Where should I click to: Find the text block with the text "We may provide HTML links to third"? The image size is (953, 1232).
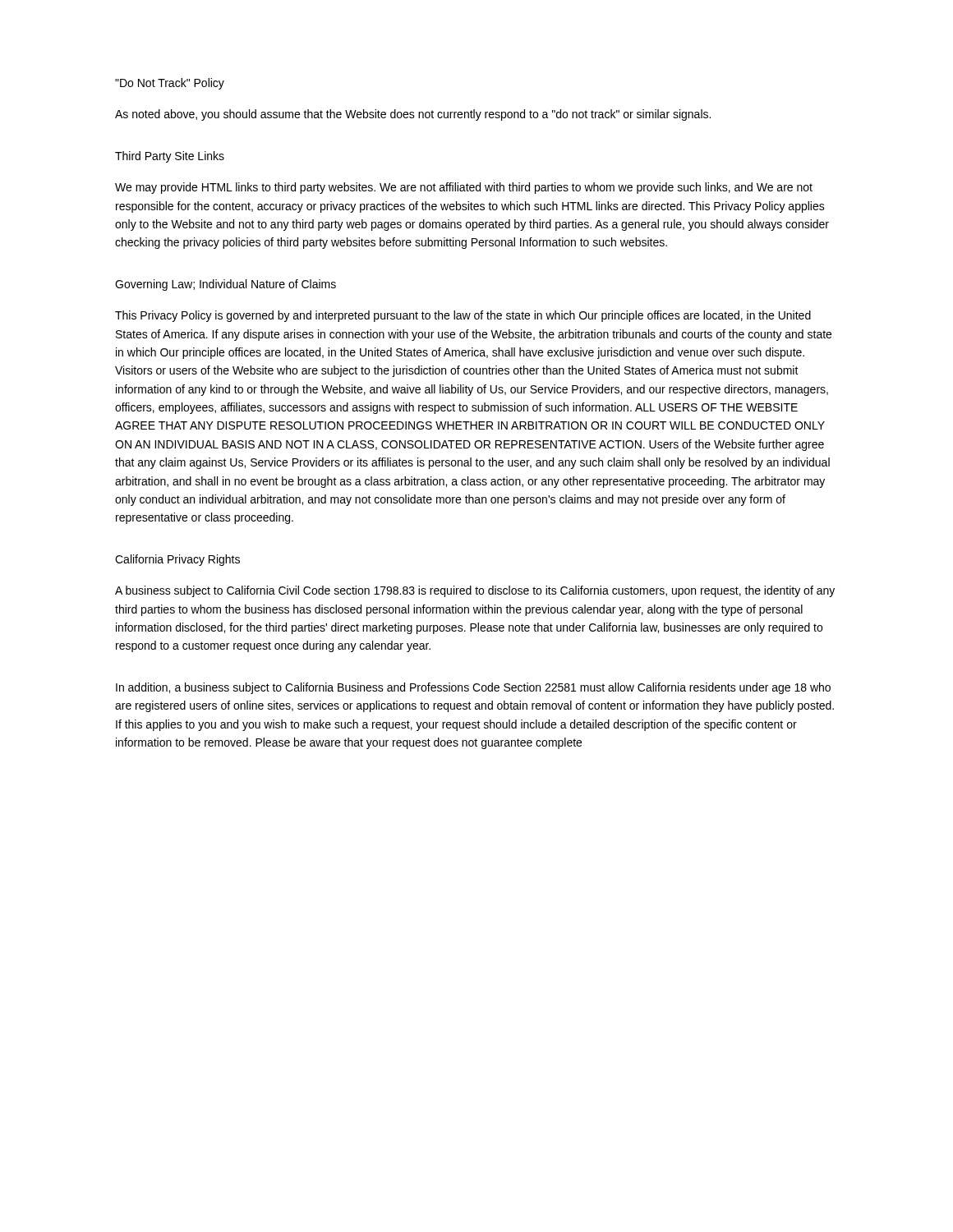tap(472, 215)
